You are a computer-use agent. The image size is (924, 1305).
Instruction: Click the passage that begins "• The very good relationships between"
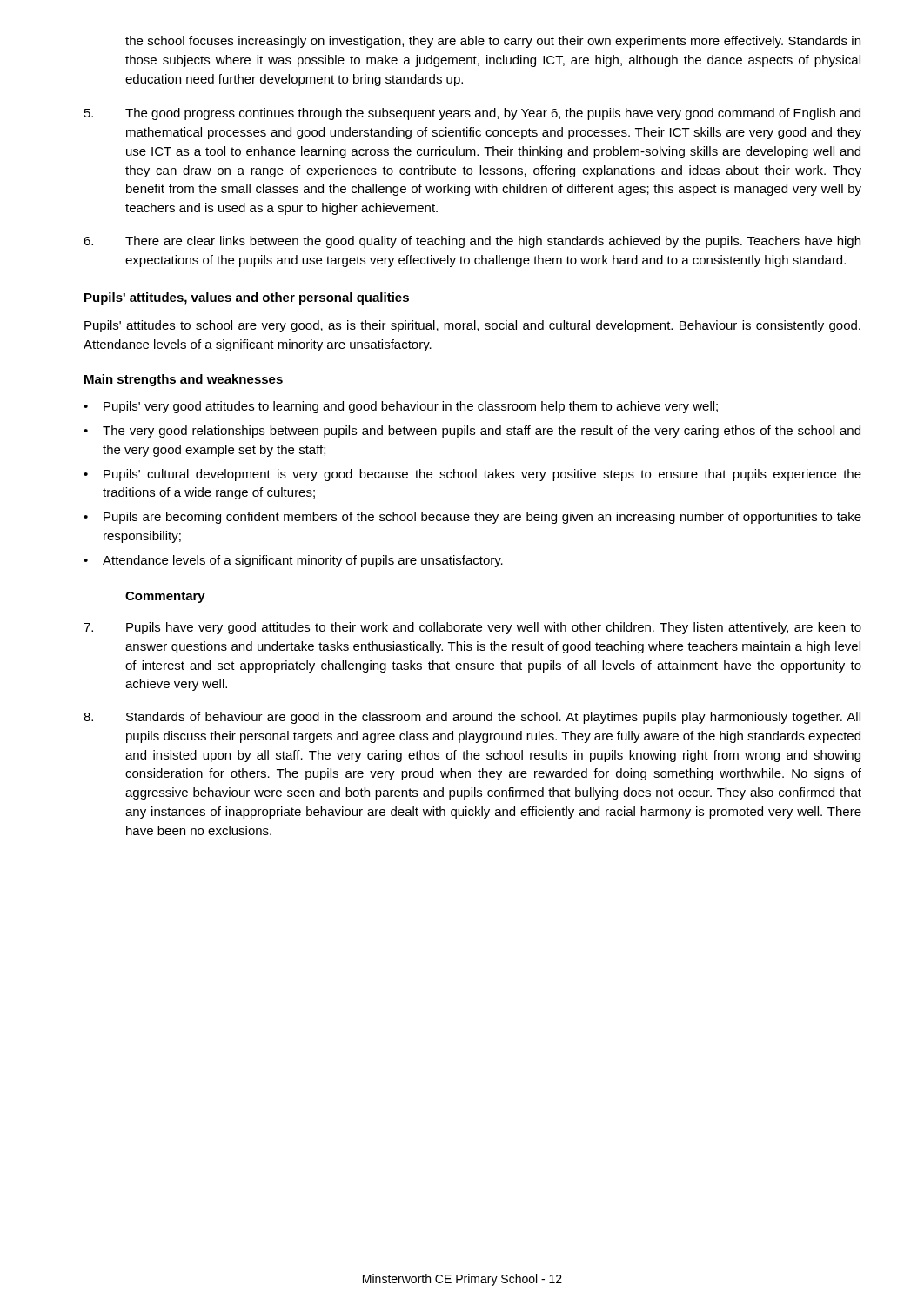(x=472, y=440)
